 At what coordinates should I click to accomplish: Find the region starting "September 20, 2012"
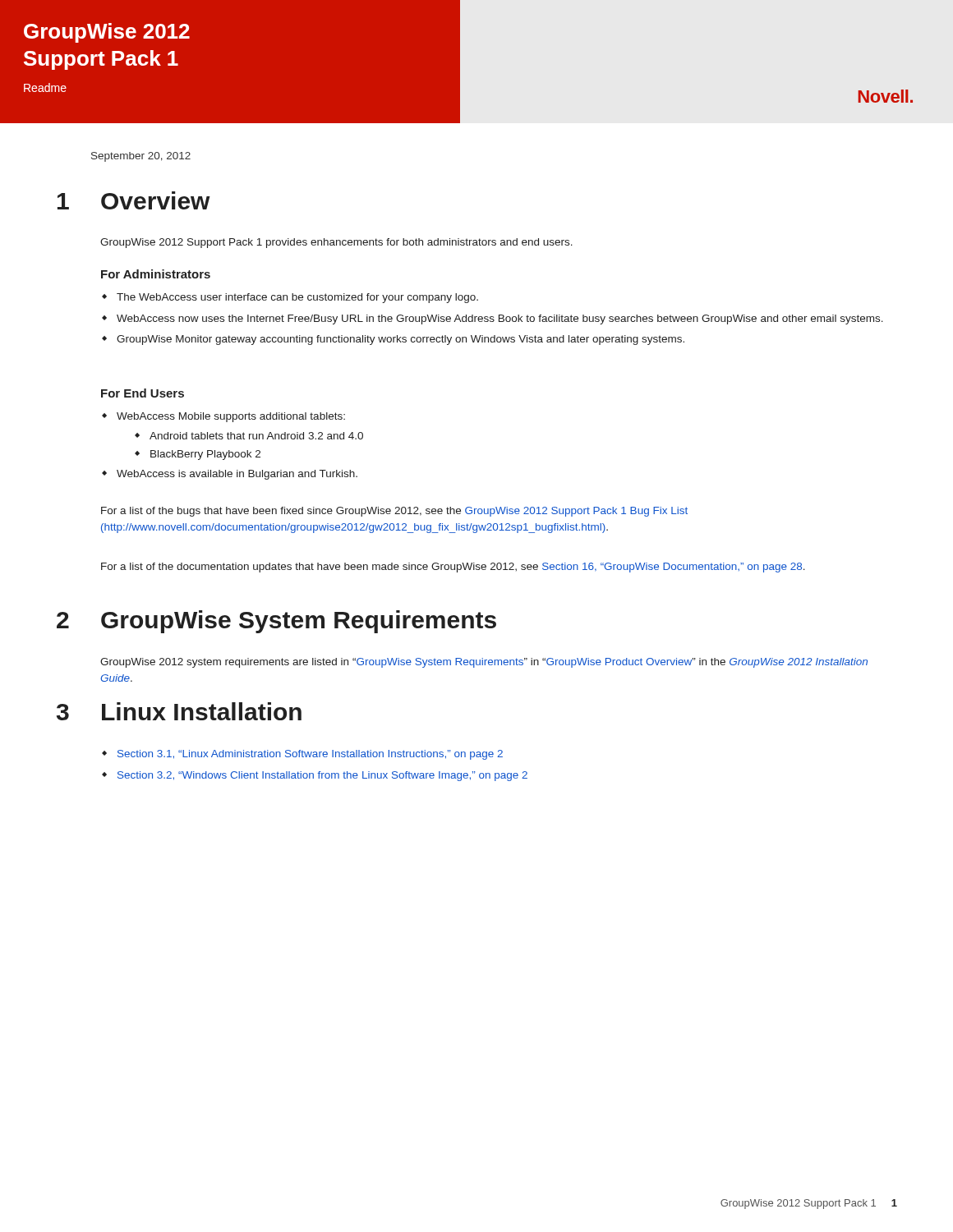pos(141,156)
